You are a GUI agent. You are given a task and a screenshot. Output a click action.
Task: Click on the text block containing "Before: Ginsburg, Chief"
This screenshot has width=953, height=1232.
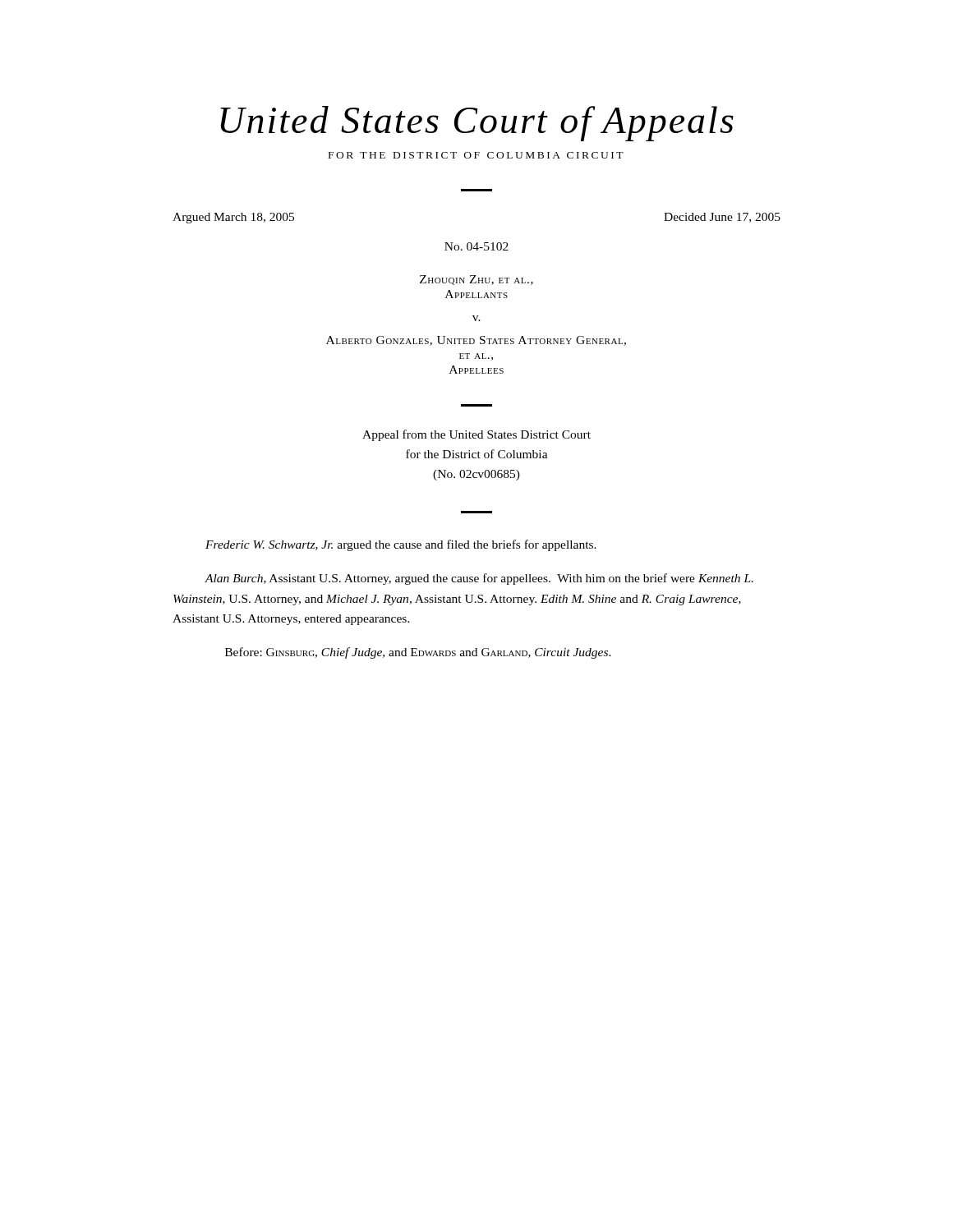coord(408,652)
